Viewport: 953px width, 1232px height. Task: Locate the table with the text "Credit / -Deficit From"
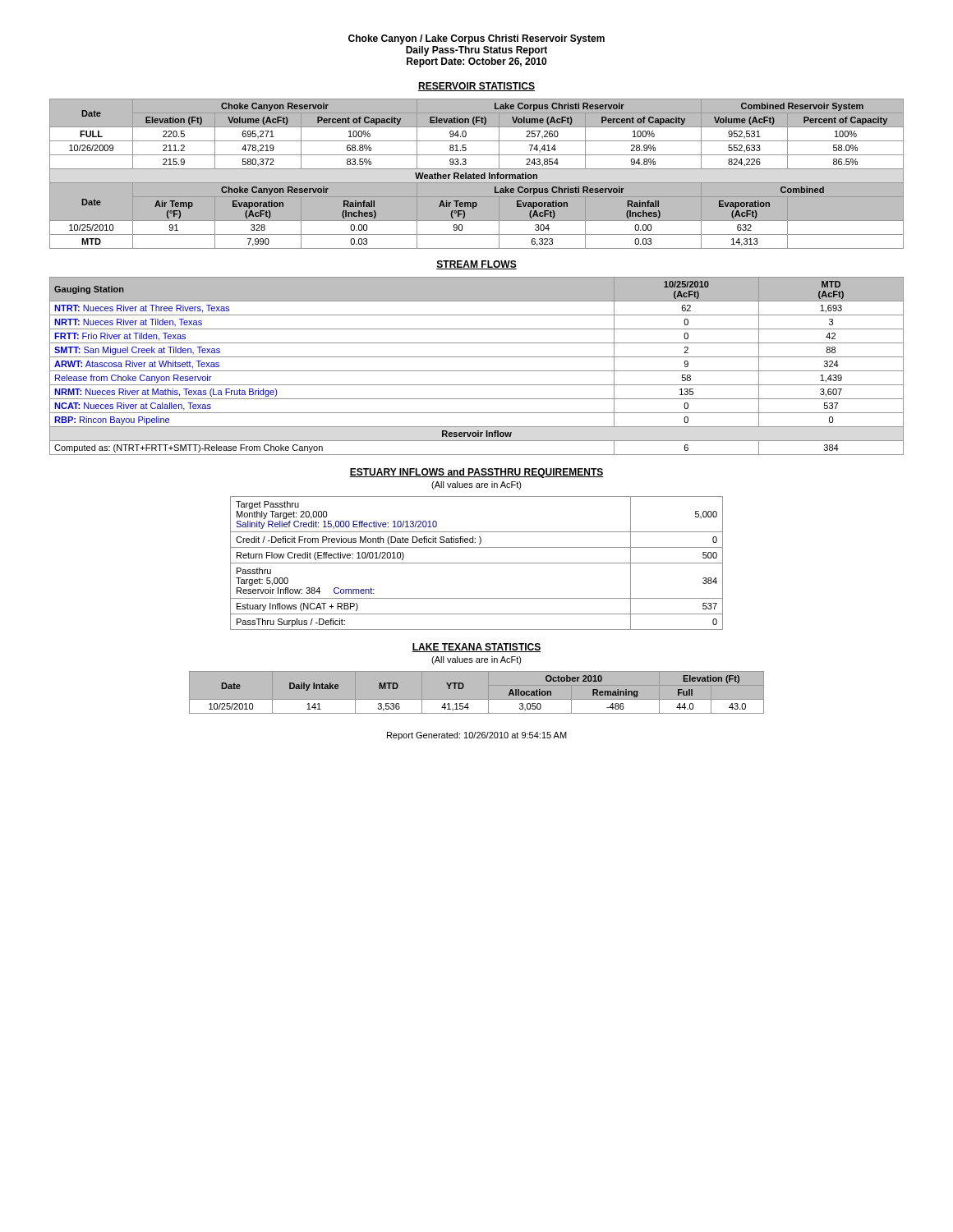(x=476, y=563)
